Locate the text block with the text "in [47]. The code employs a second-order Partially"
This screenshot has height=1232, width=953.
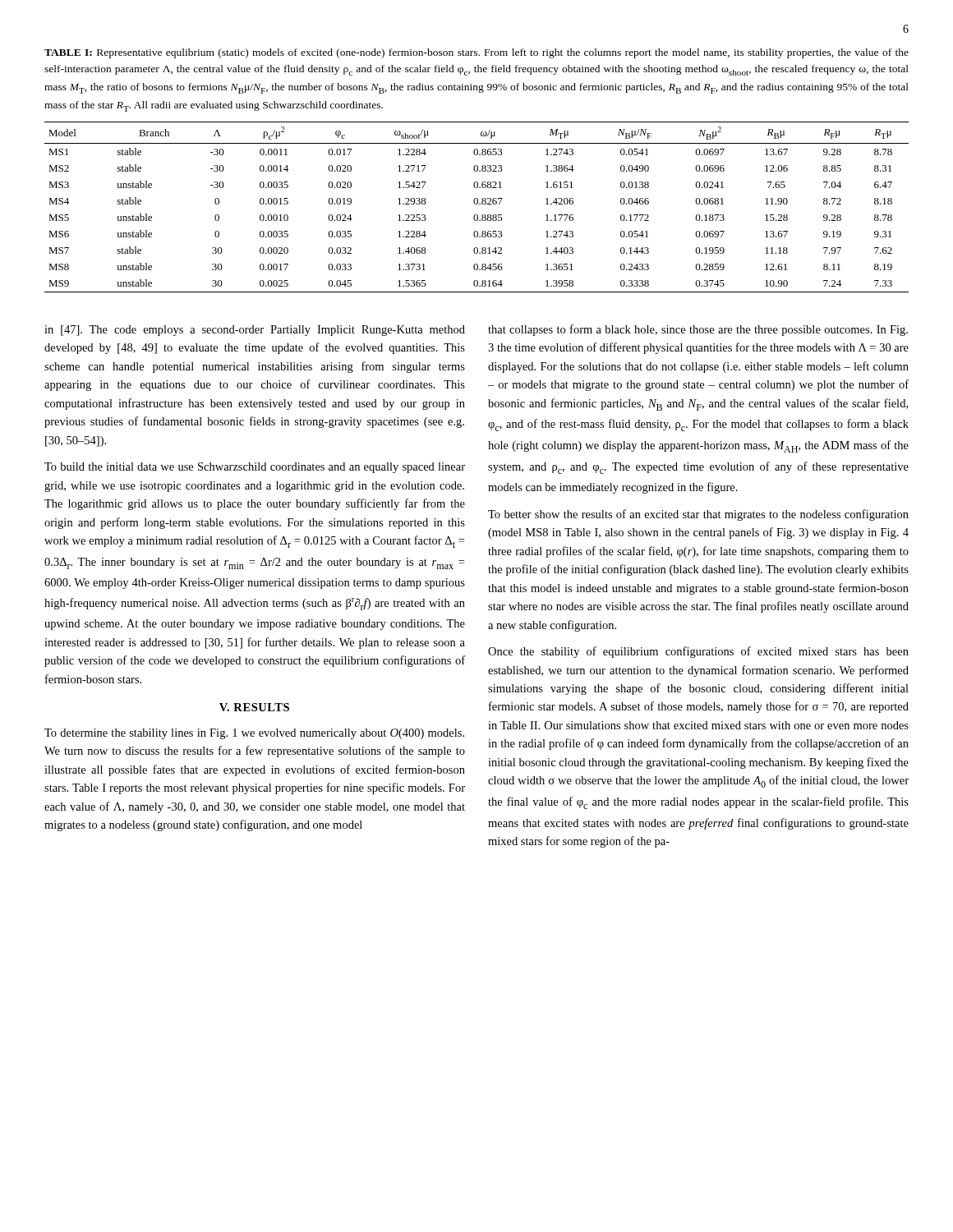(255, 385)
